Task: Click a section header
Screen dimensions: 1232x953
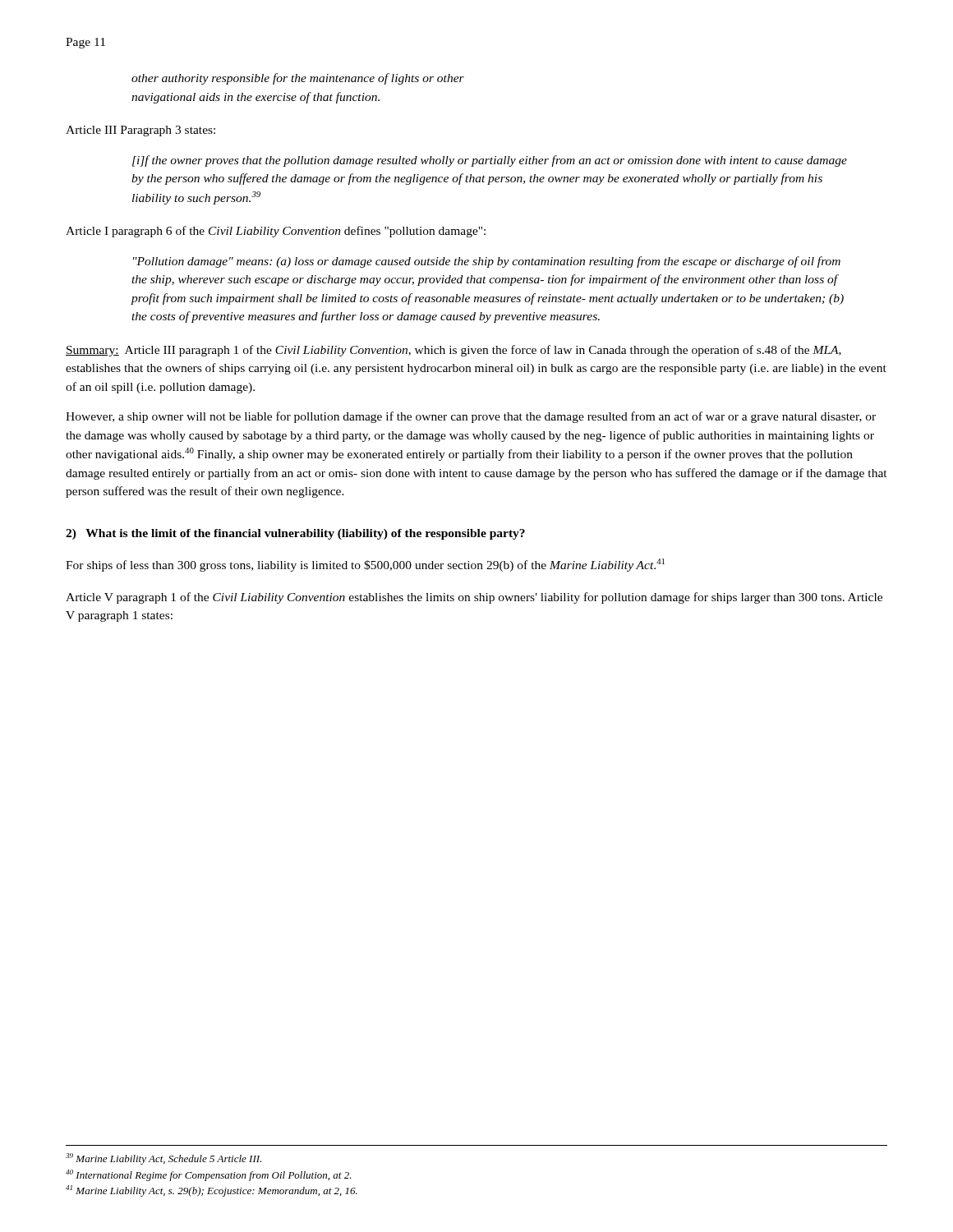Action: click(296, 532)
